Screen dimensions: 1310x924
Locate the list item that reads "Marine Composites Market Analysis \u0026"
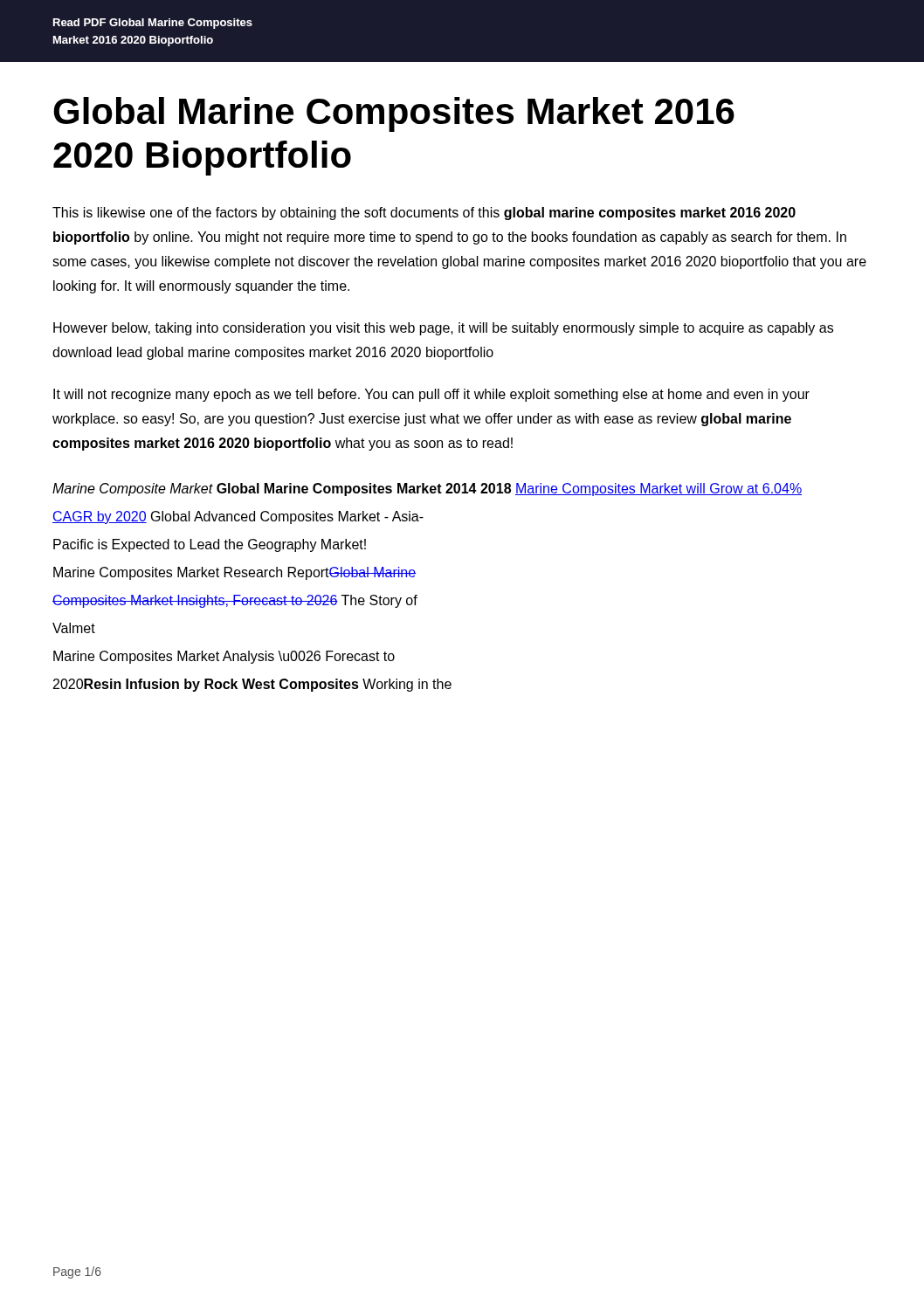click(224, 656)
